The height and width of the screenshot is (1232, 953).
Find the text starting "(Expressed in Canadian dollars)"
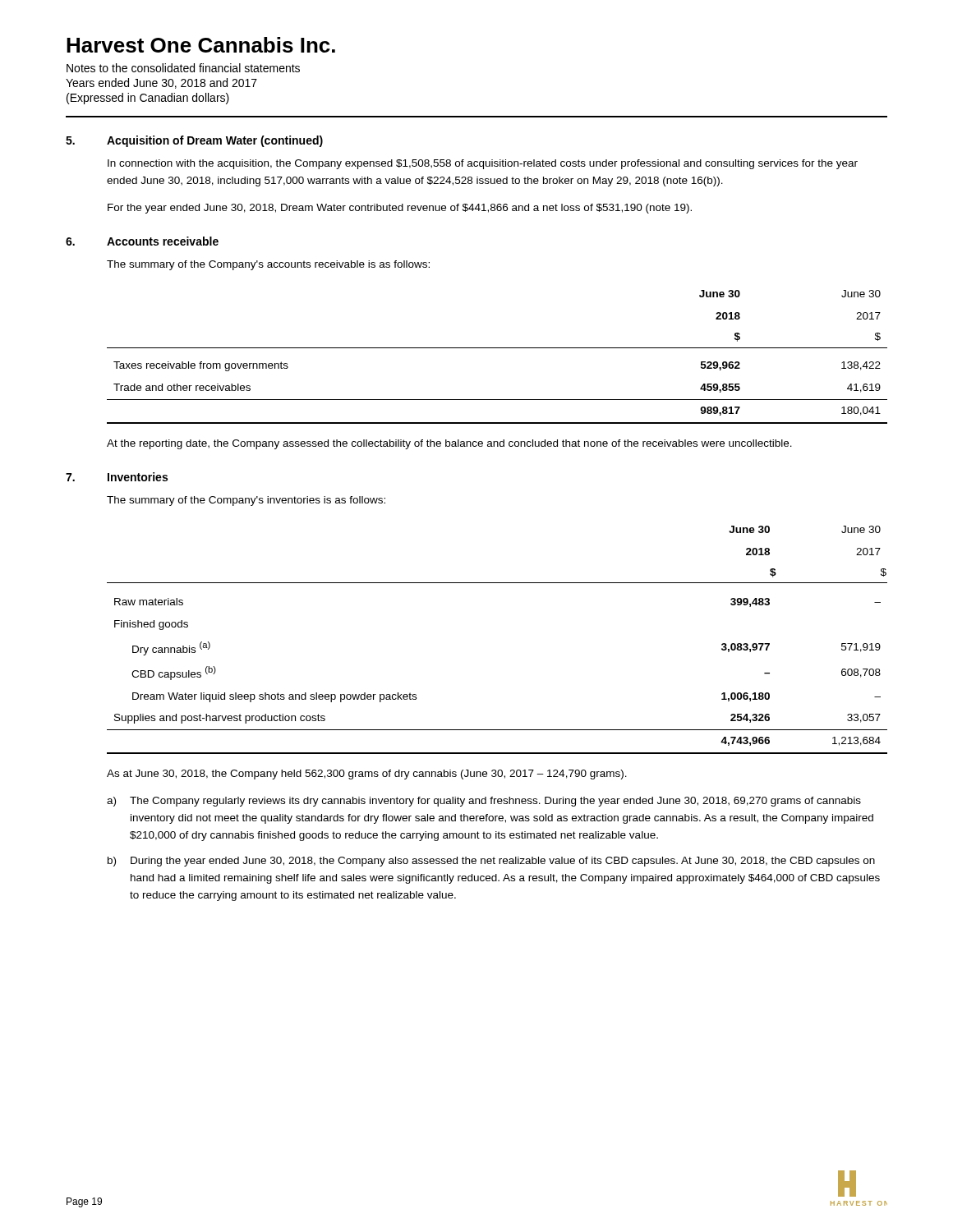point(148,98)
